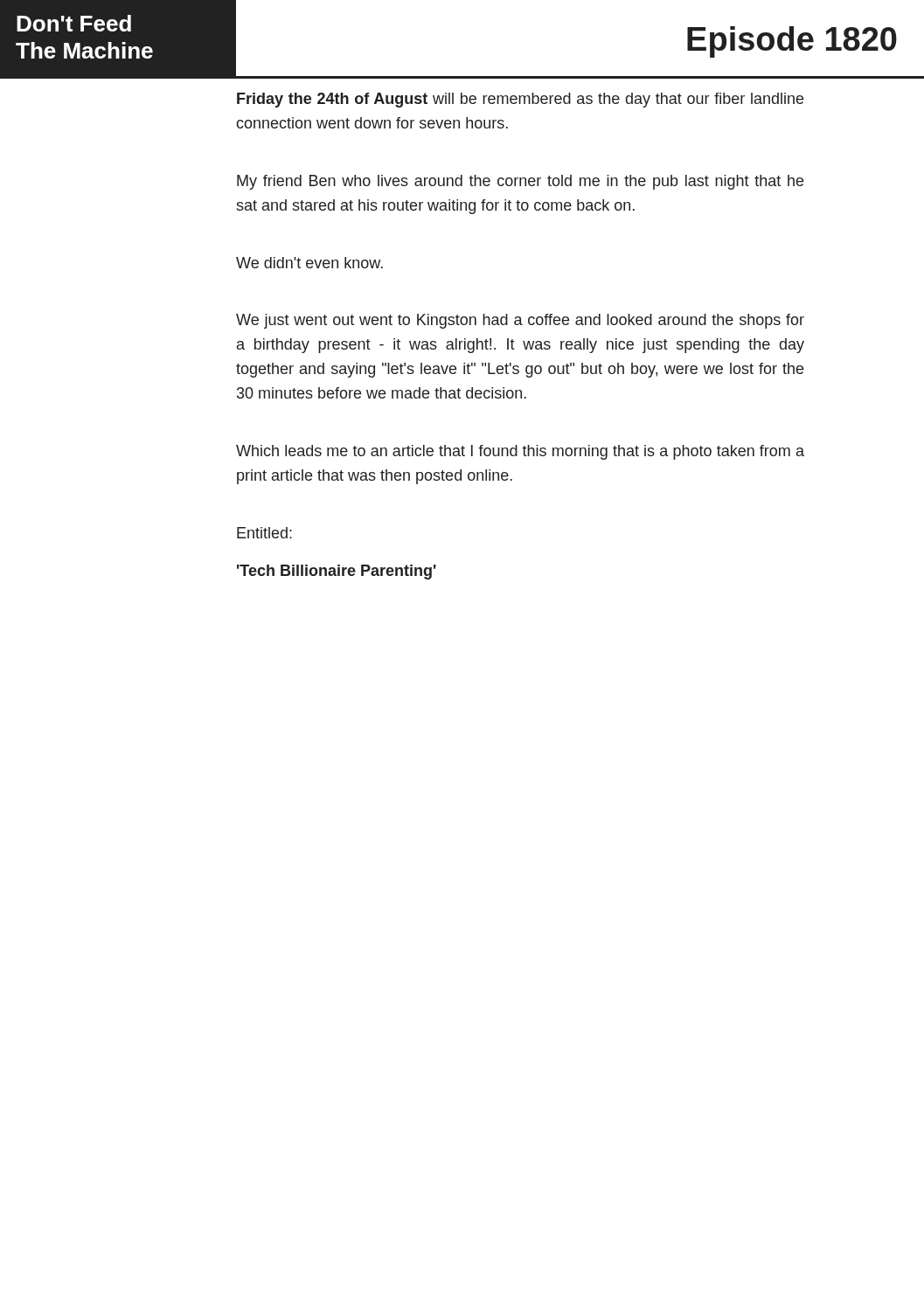The image size is (924, 1311).
Task: Click on the text containing "'Tech Billionaire Parenting'"
Action: 336,570
